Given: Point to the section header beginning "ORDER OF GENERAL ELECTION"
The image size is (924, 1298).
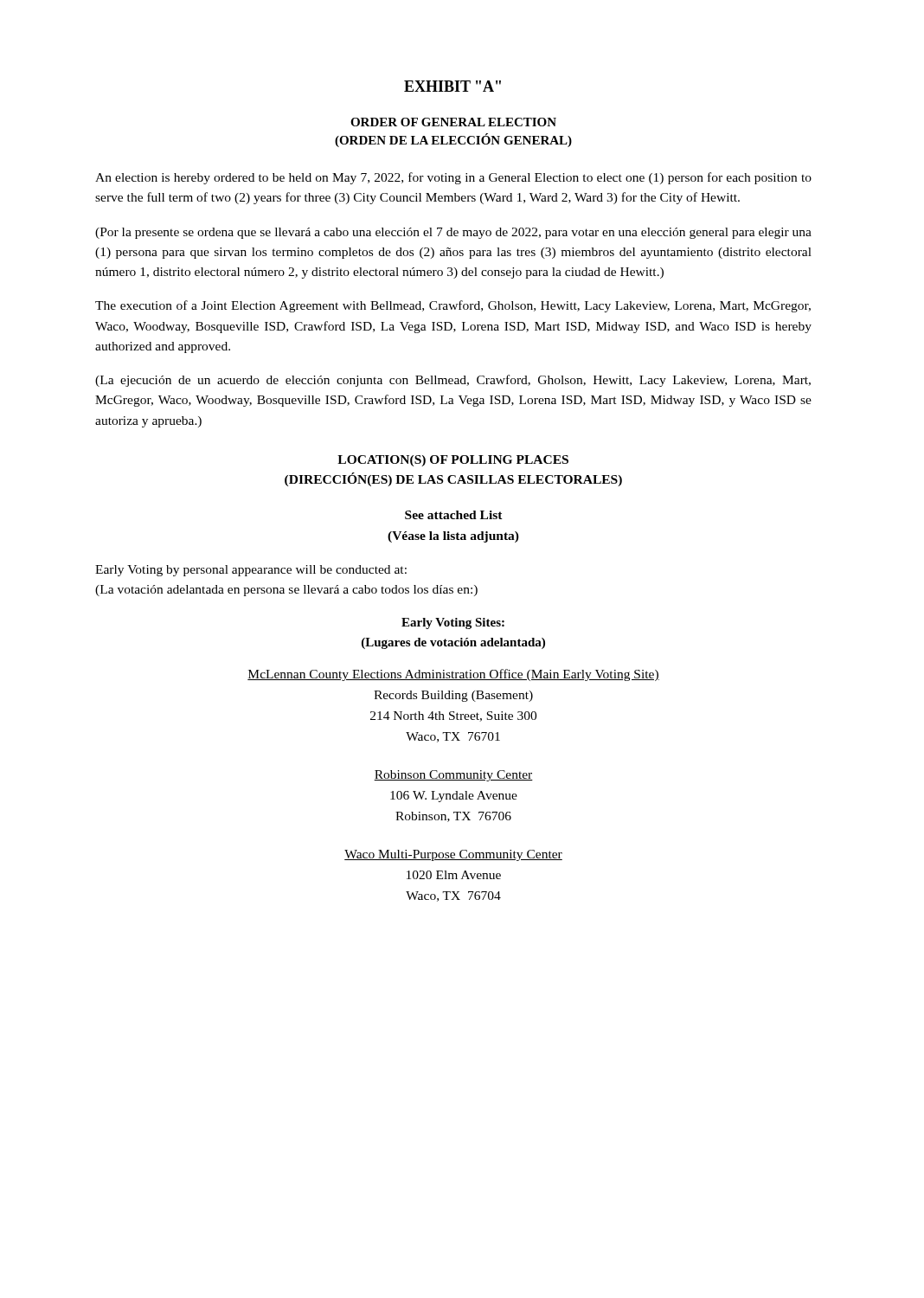Looking at the screenshot, I should click(453, 131).
